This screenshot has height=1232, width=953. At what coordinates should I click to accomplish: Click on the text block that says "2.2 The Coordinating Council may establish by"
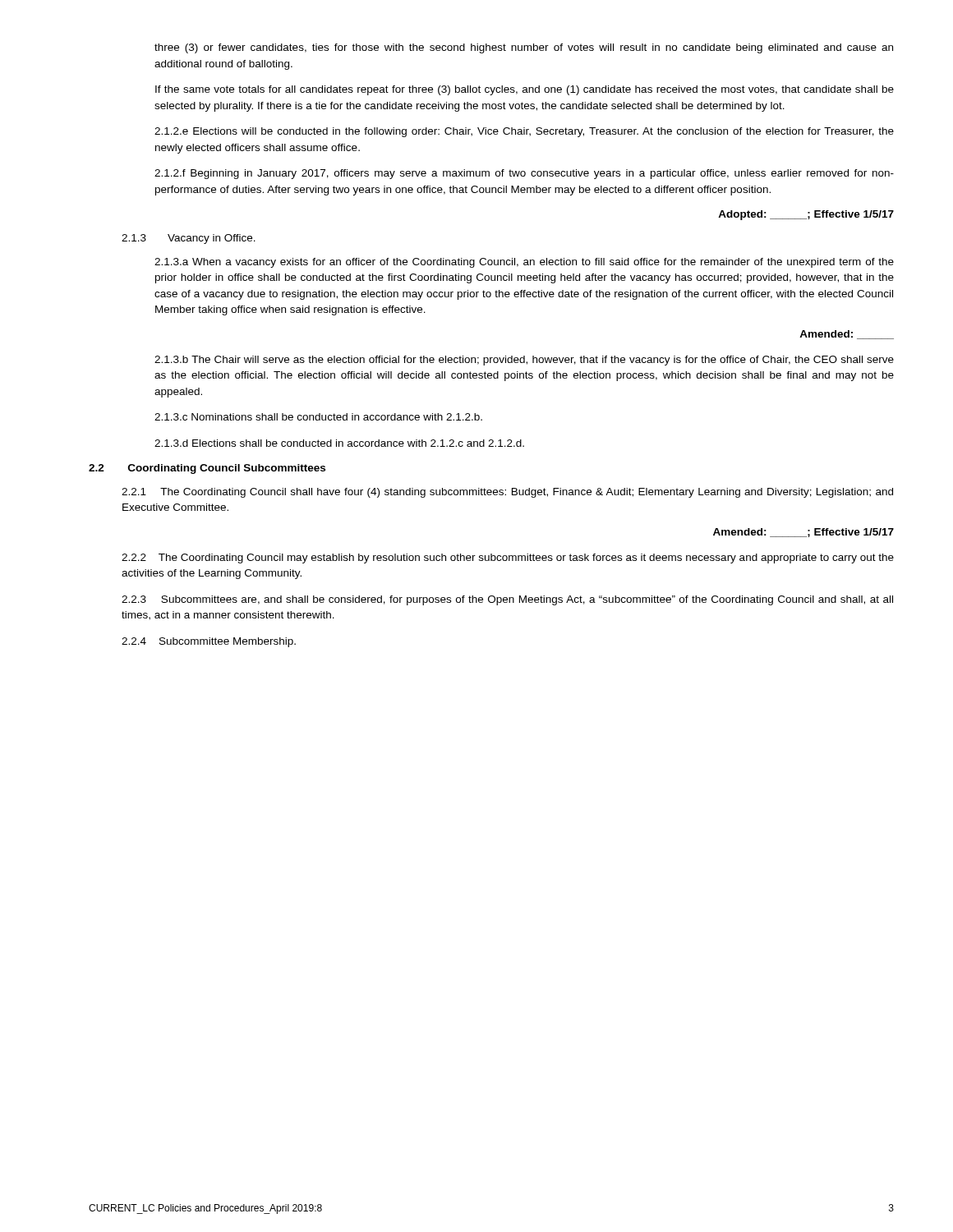[x=508, y=565]
